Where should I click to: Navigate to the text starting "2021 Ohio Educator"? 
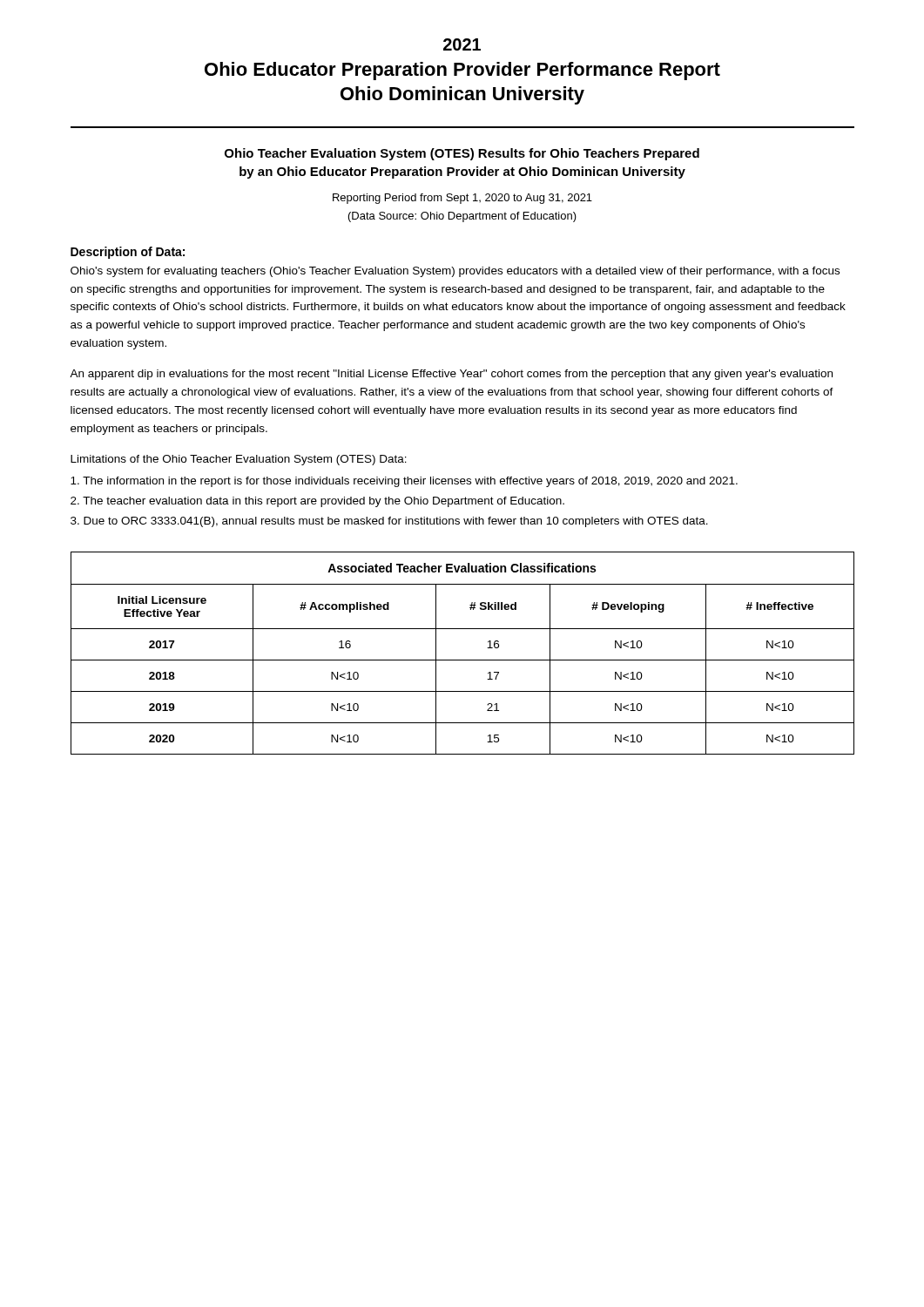[462, 70]
